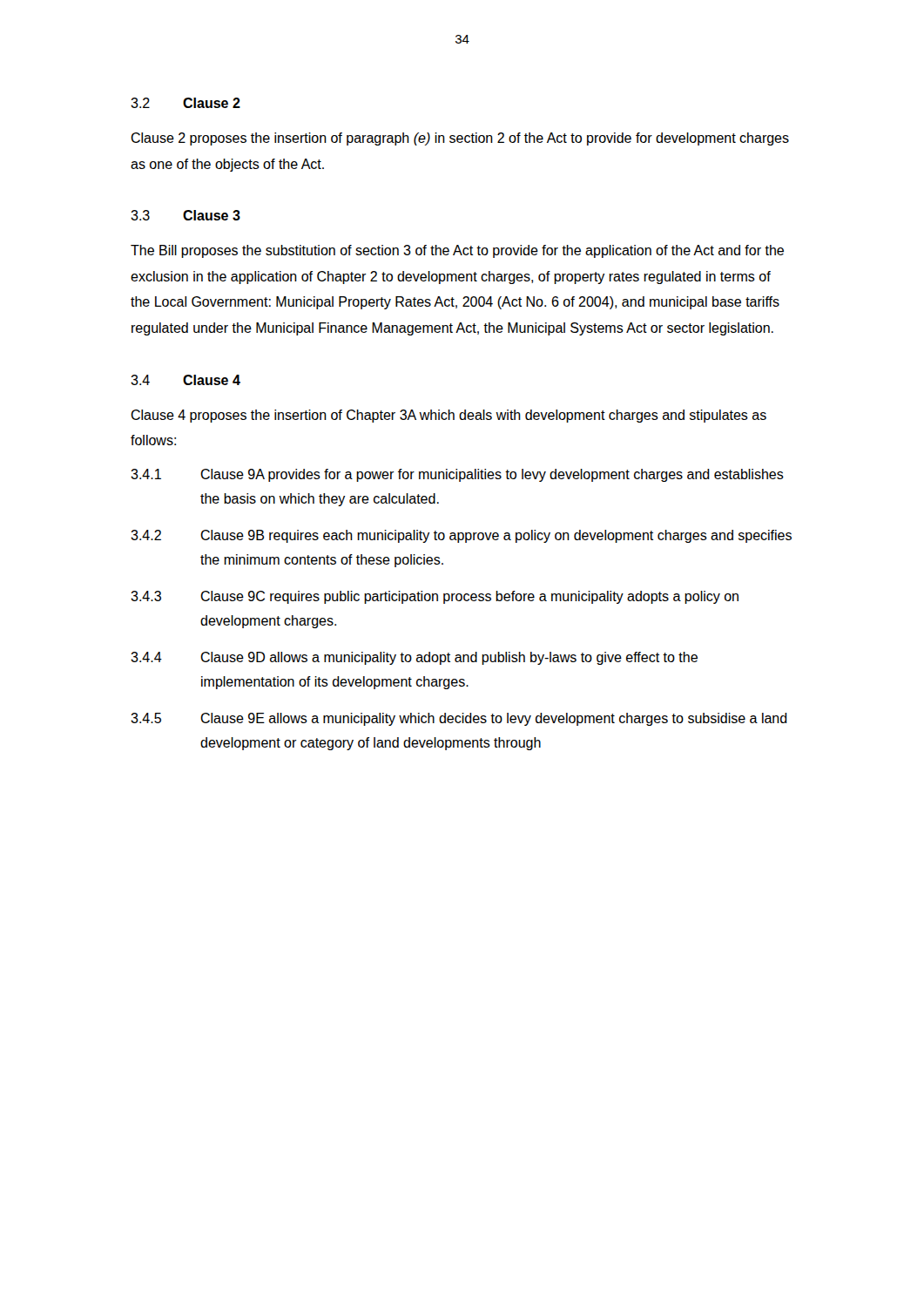Find the section header that says "3.3 Clause 3"
This screenshot has width=924, height=1307.
185,216
